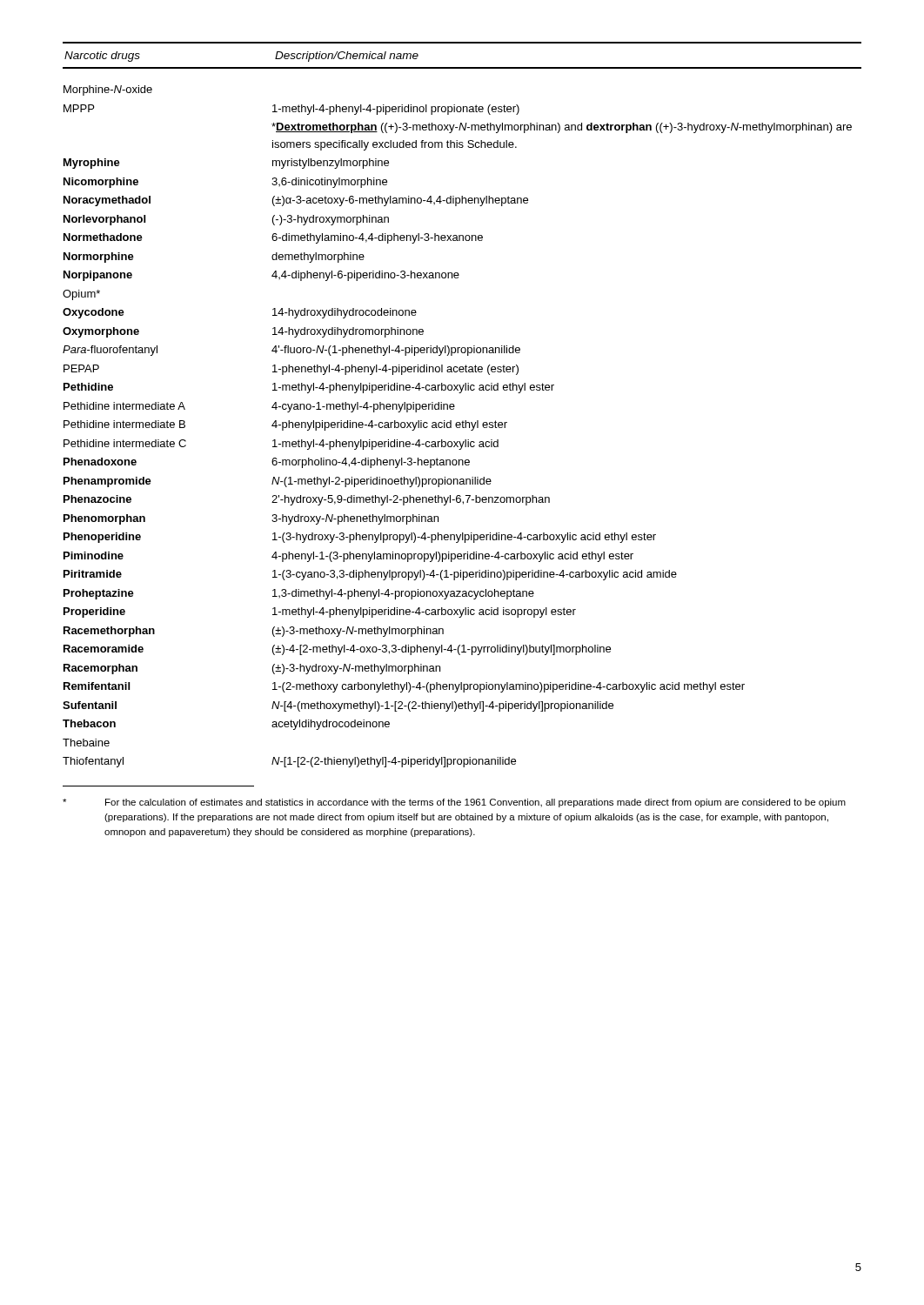The height and width of the screenshot is (1305, 924).
Task: Point to "Pethidine 1-methyl-4-phenylpiperidine-4-carboxylic acid ethyl ester"
Action: click(462, 387)
